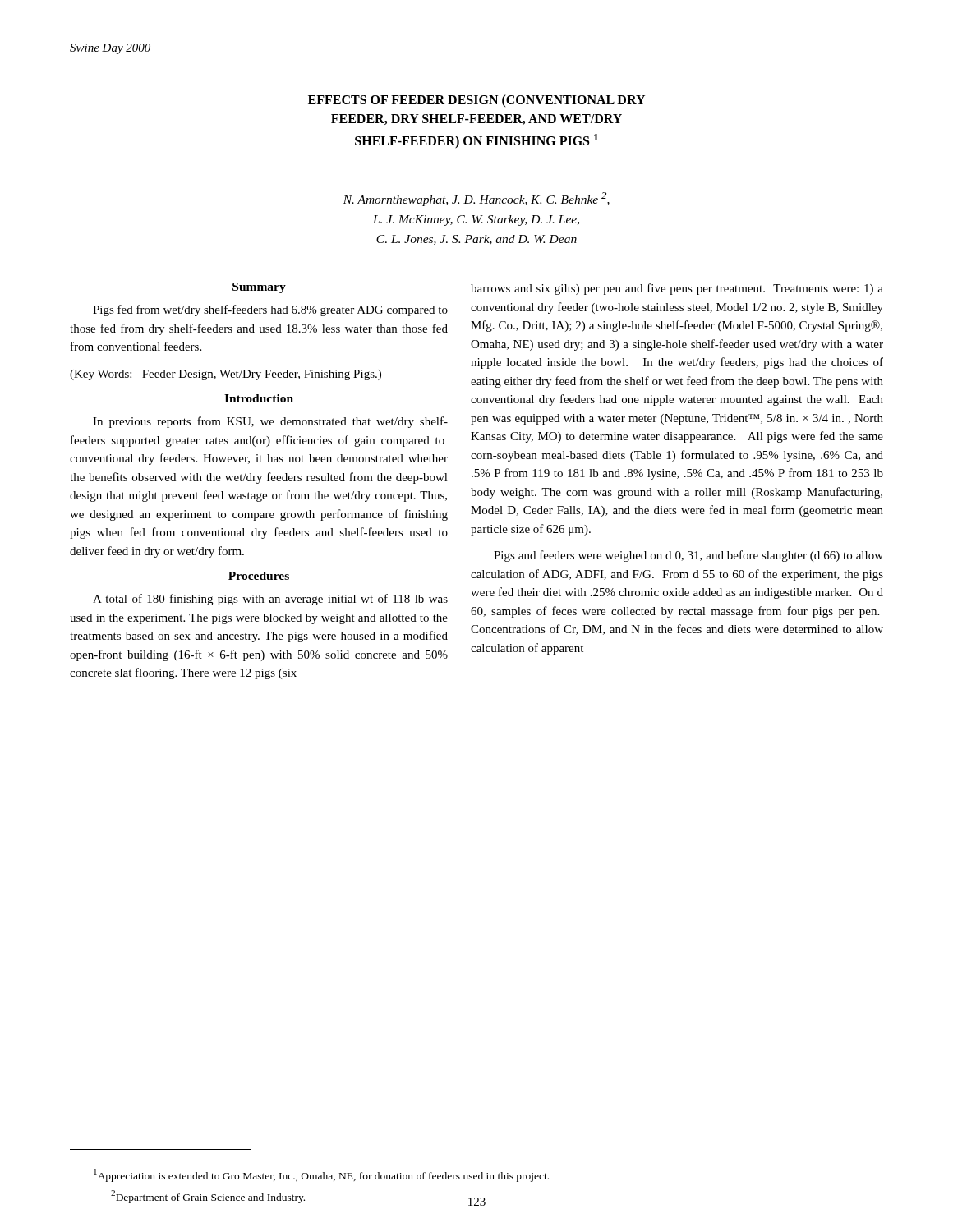Select the block starting "2Department of Grain Science and Industry."

click(208, 1195)
